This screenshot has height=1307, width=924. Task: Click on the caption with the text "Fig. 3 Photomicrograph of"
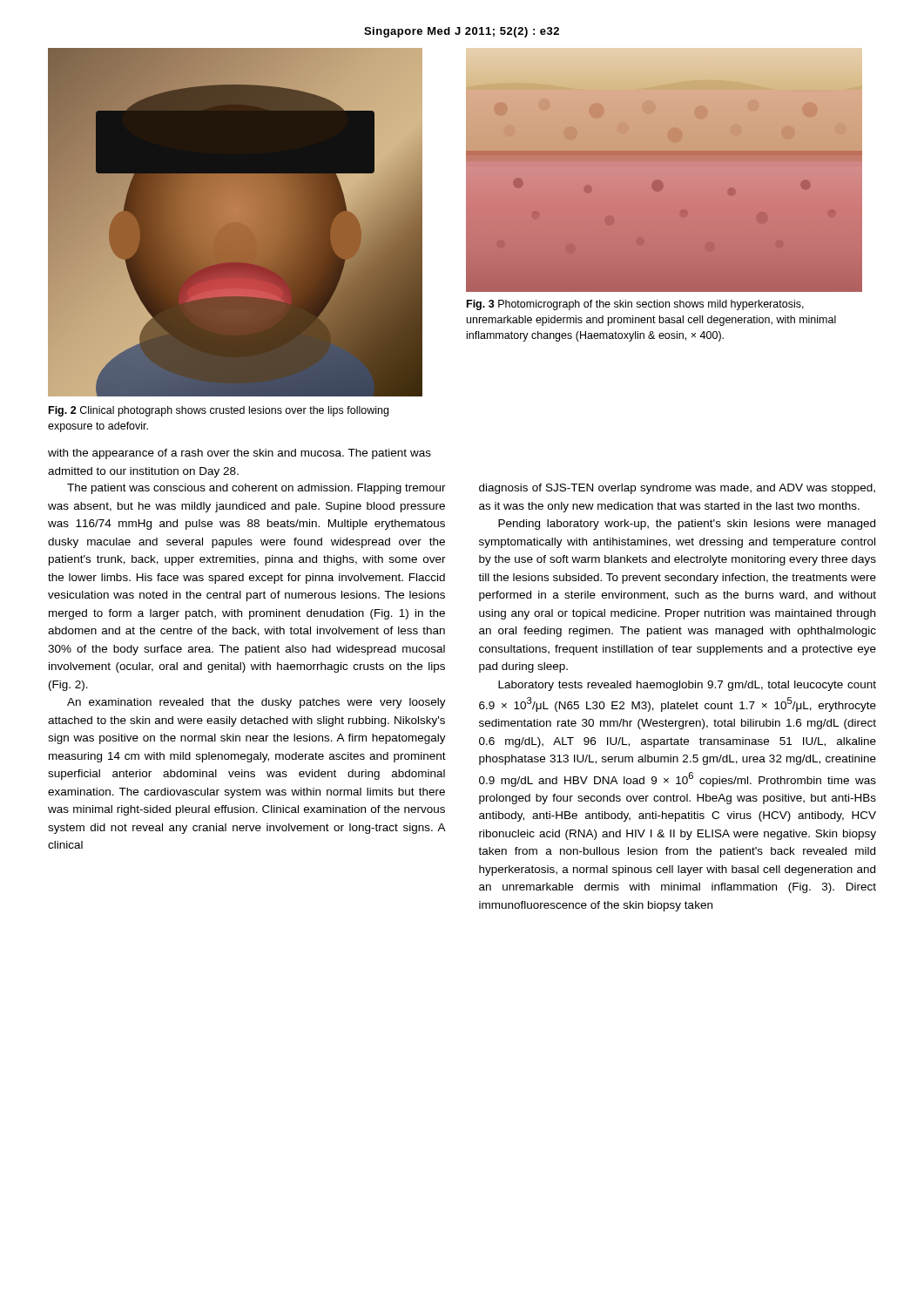coord(651,320)
